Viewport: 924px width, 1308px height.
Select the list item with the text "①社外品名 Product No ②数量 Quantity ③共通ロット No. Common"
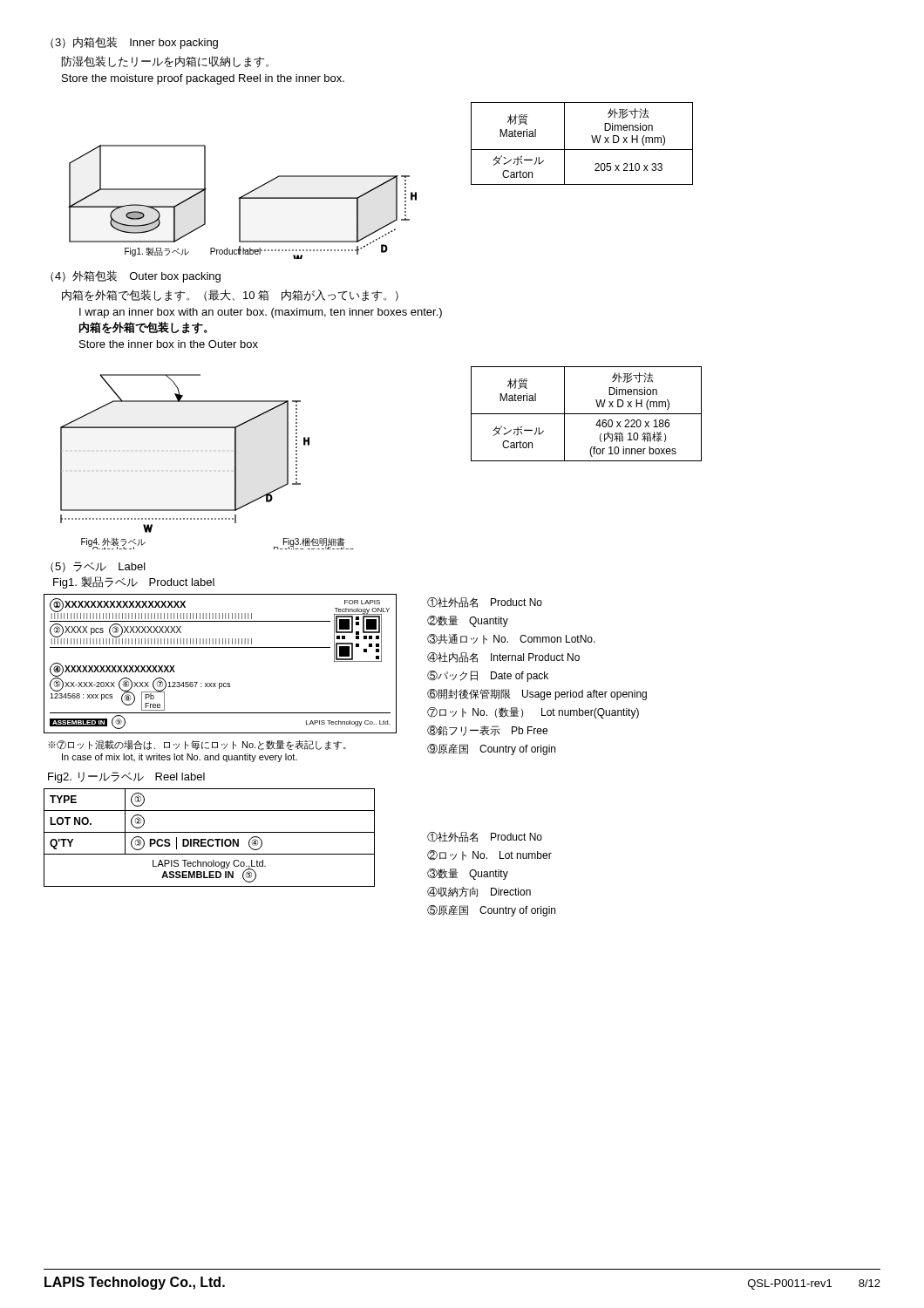pyautogui.click(x=537, y=676)
